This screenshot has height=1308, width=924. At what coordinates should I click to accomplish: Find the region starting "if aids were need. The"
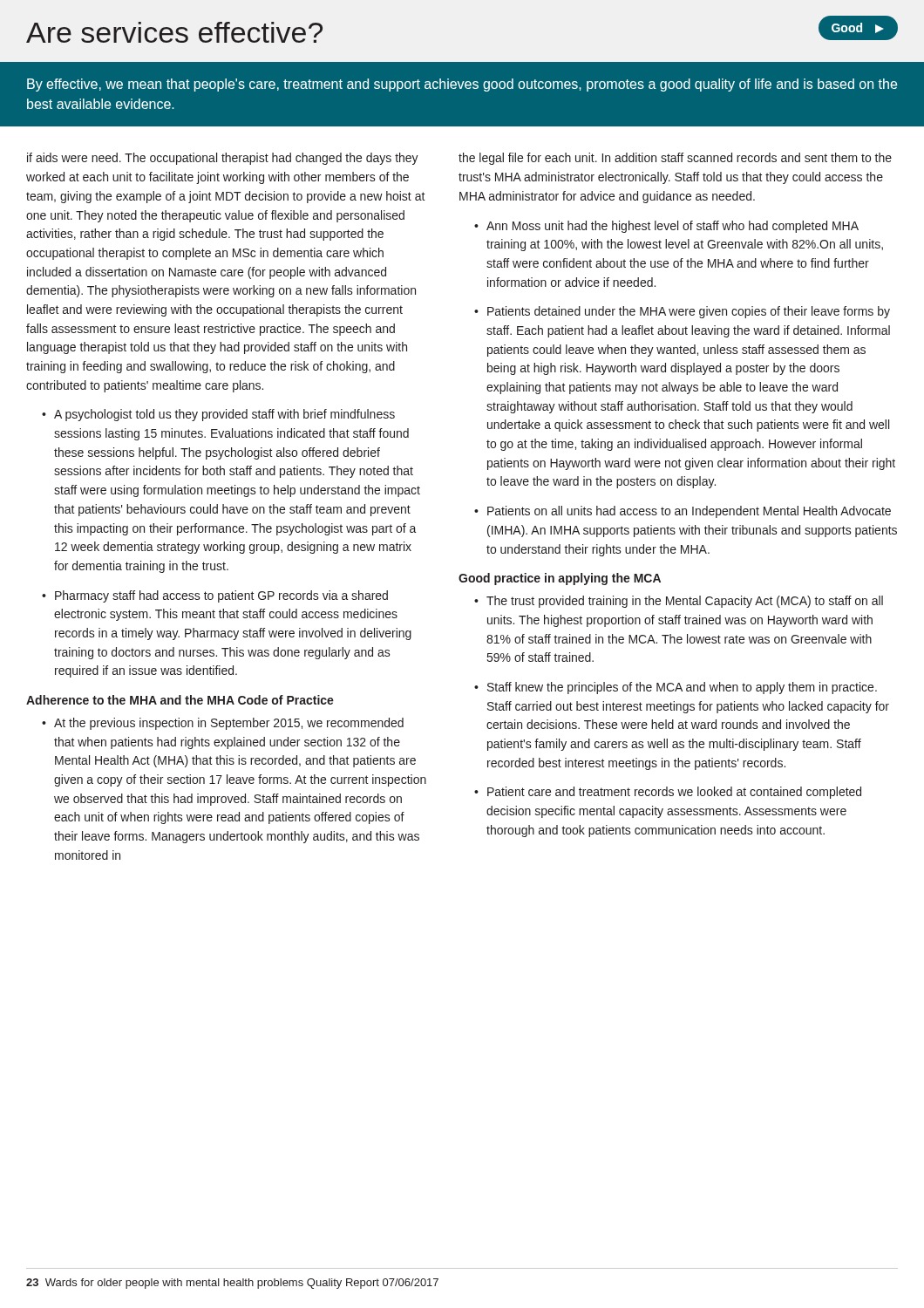[x=225, y=272]
